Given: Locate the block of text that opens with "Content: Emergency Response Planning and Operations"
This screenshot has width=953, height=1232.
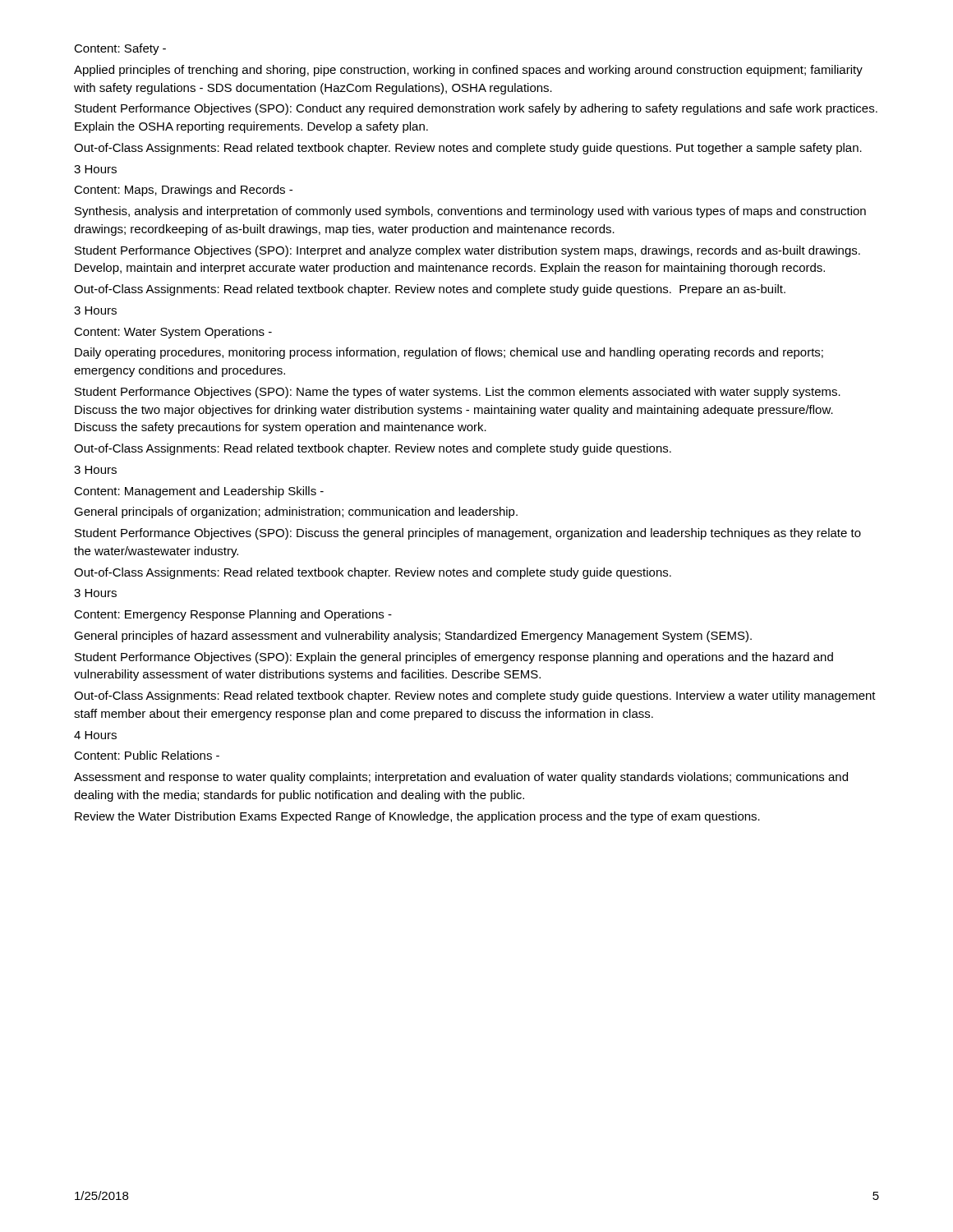Looking at the screenshot, I should pos(233,614).
